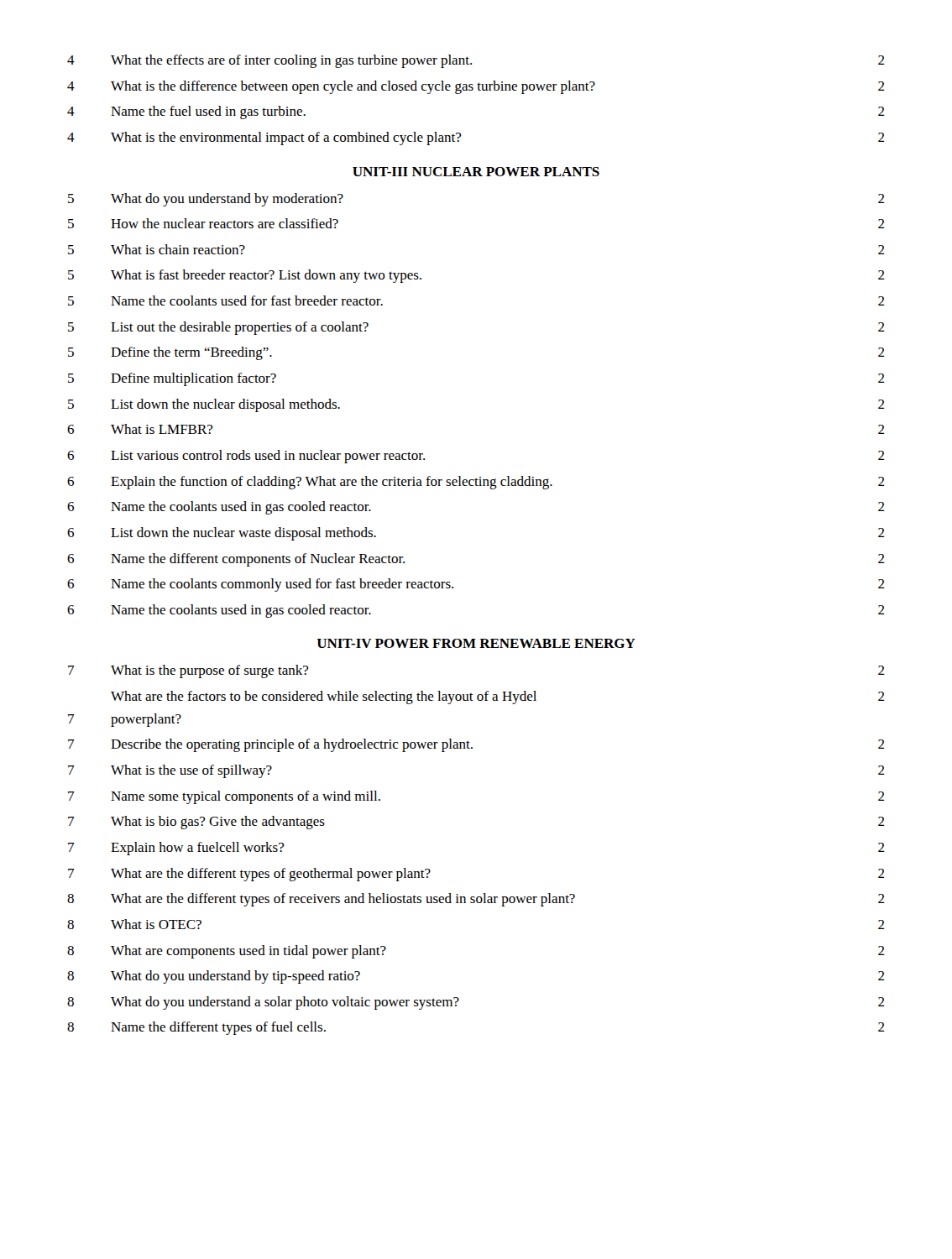Screen dimensions: 1259x952
Task: Navigate to the passage starting "UNIT-III NUCLEAR POWER"
Action: 476,171
